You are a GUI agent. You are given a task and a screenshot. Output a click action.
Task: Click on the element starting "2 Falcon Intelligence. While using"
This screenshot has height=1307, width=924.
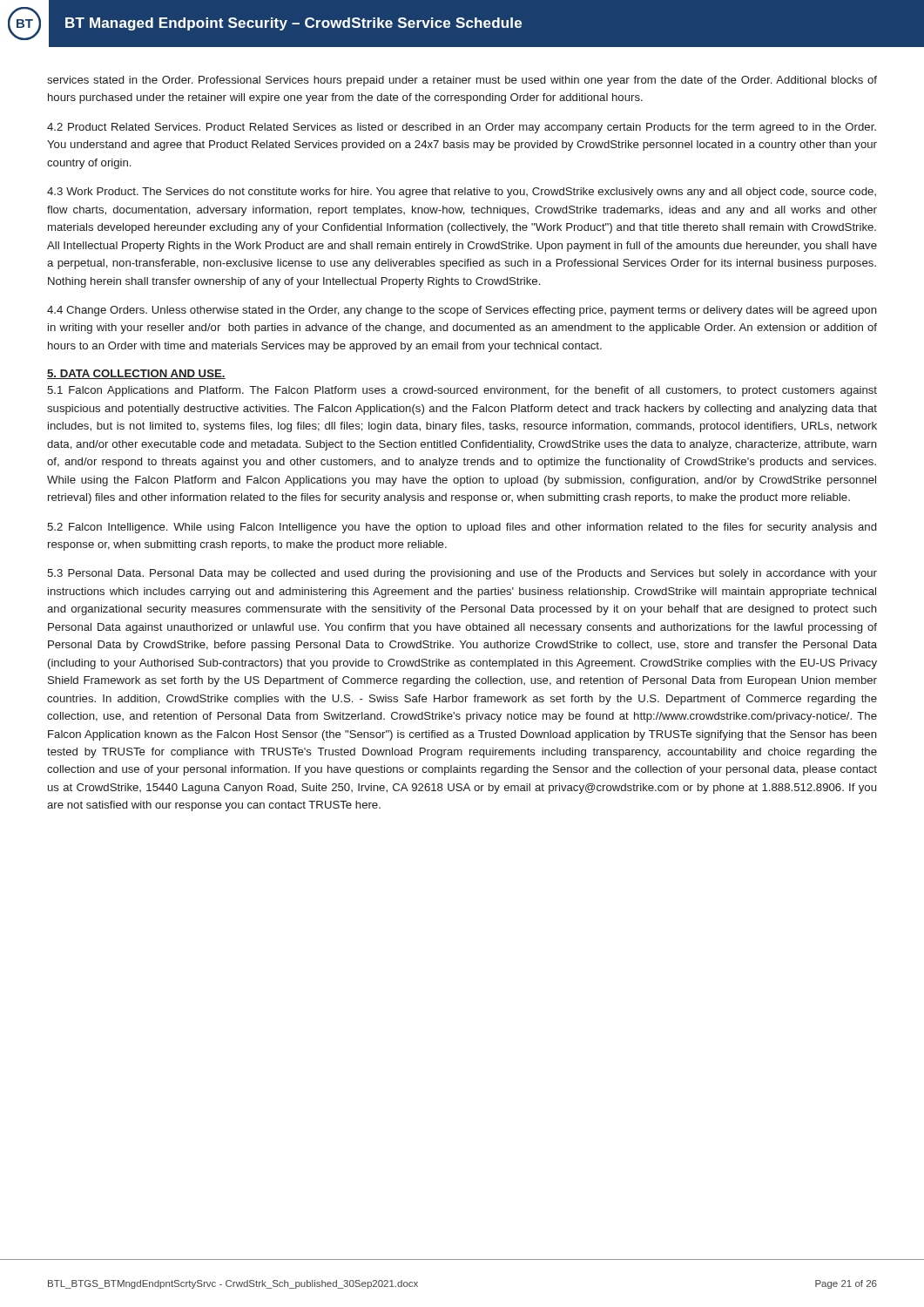tap(462, 535)
